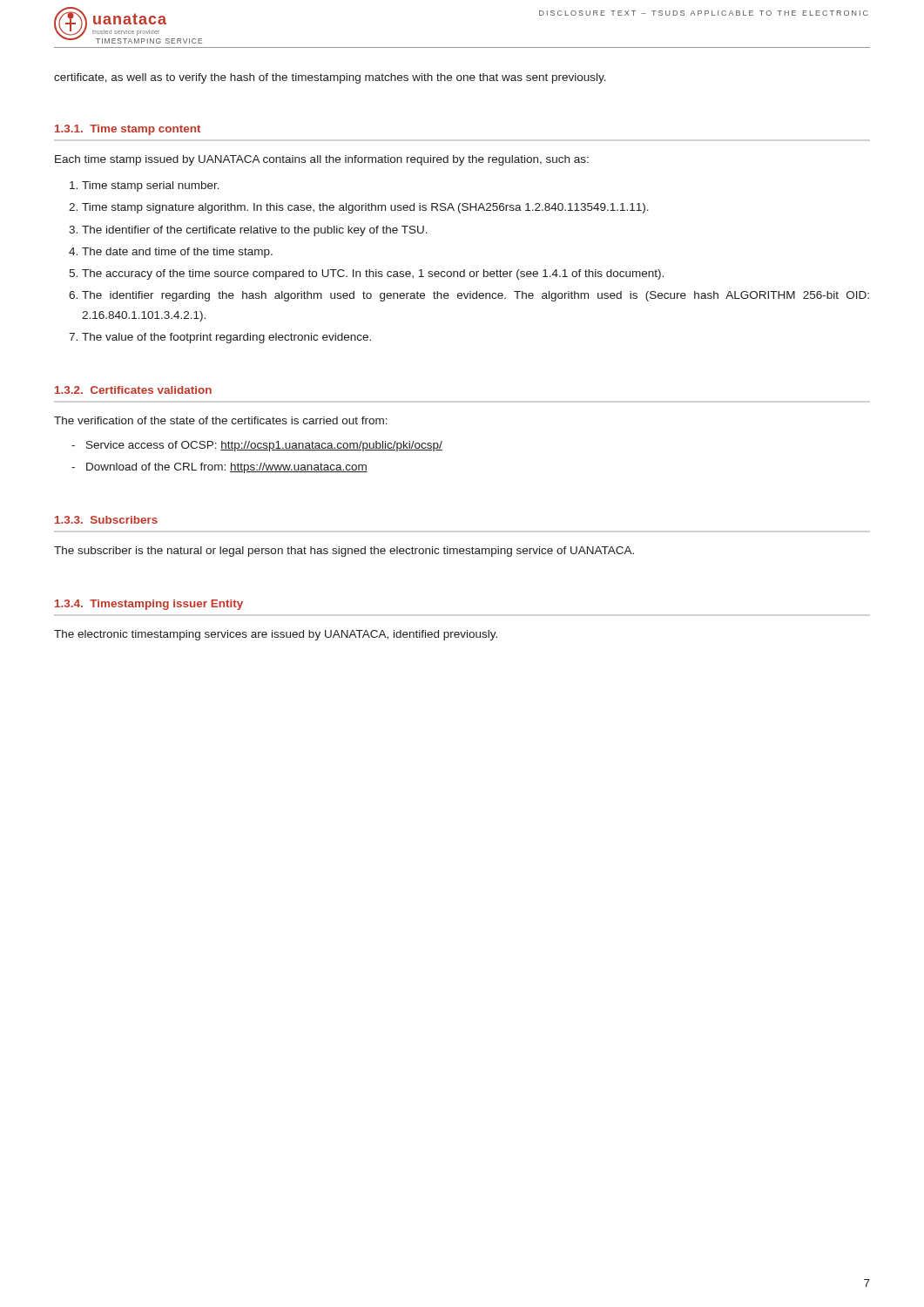The image size is (924, 1307).
Task: Navigate to the text starting "The electronic timestamping services"
Action: click(x=276, y=634)
